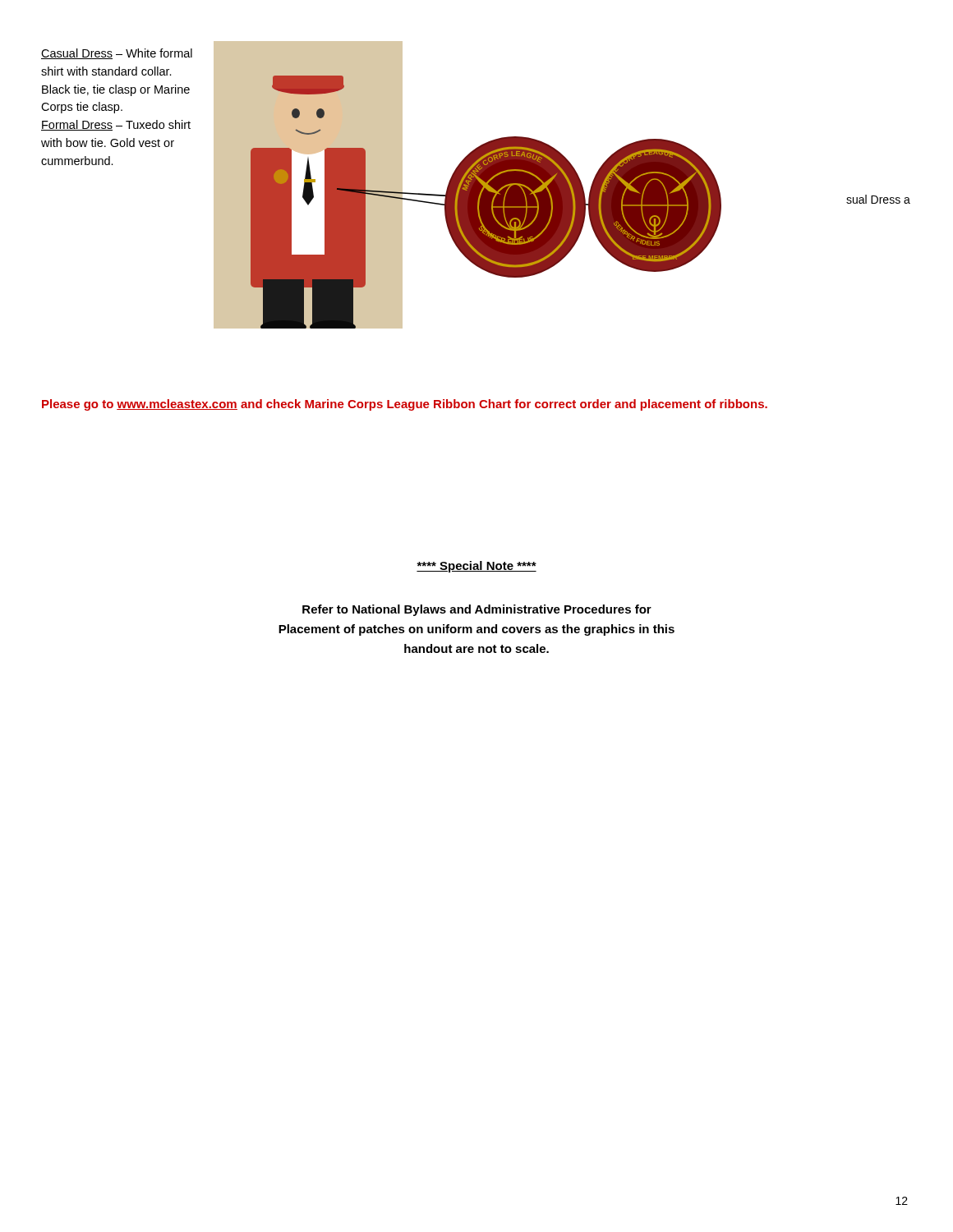This screenshot has width=953, height=1232.
Task: Find the photo
Action: pyautogui.click(x=476, y=185)
